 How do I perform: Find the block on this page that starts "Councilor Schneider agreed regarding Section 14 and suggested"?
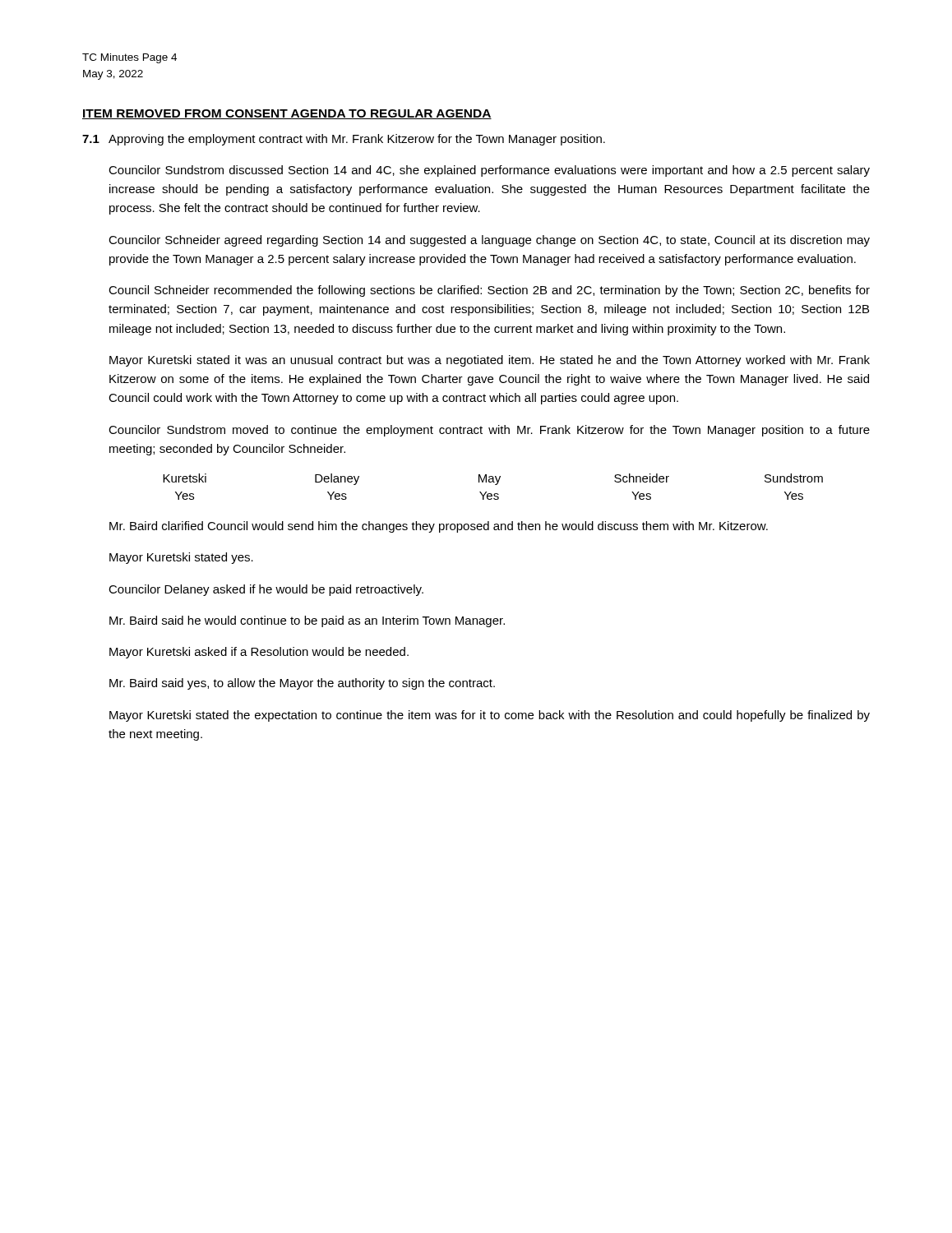tap(489, 249)
